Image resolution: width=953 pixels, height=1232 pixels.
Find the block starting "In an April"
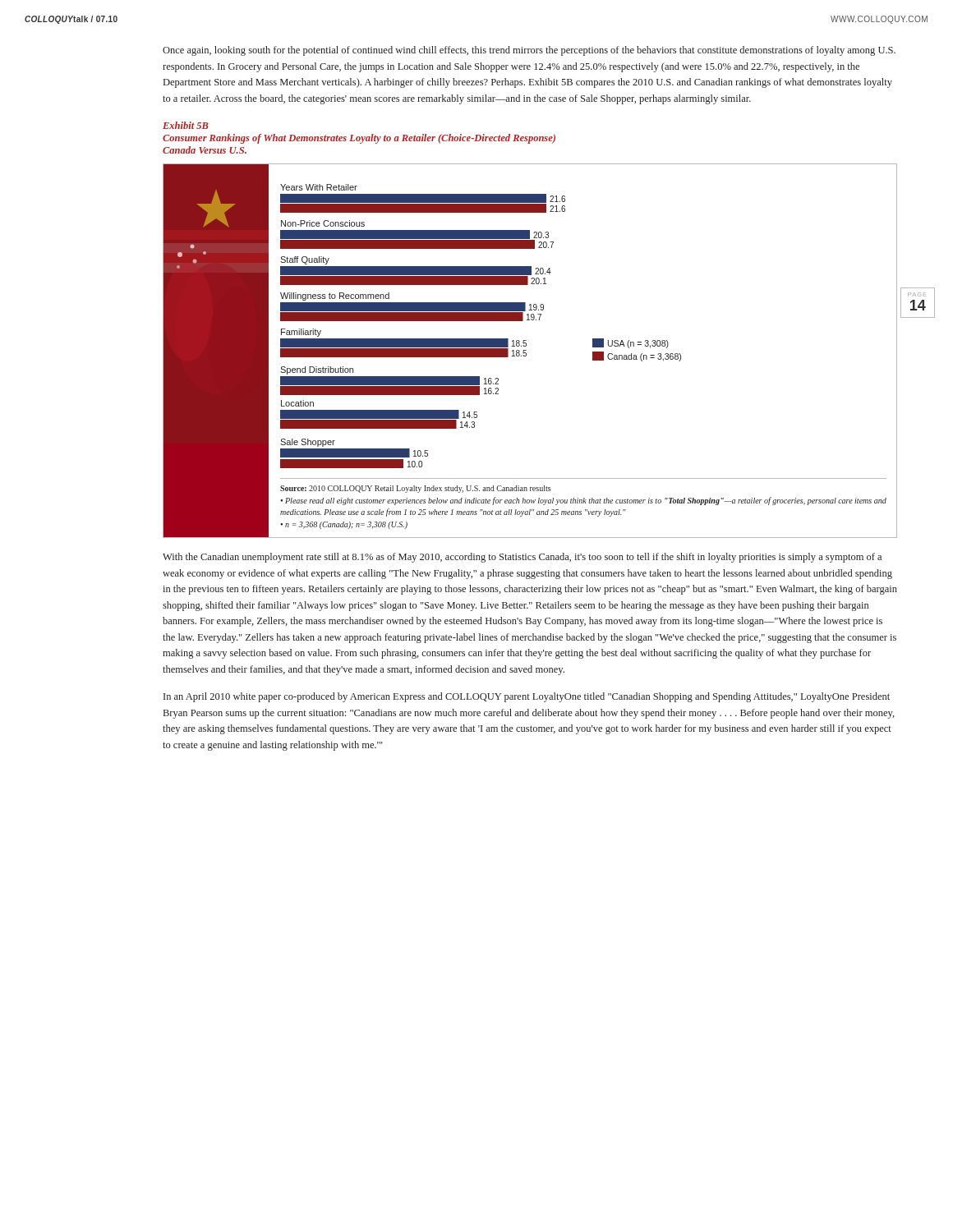point(529,721)
